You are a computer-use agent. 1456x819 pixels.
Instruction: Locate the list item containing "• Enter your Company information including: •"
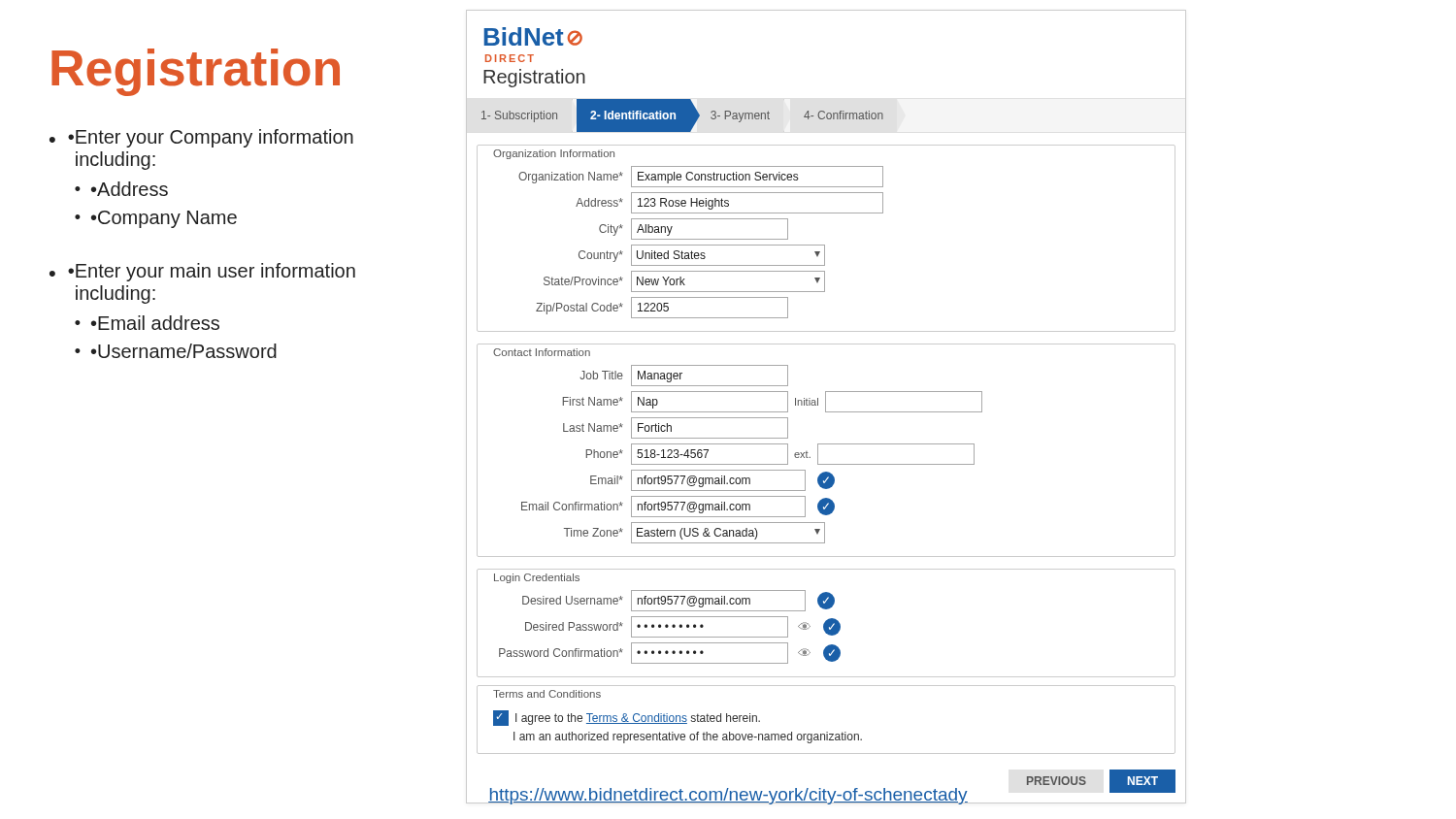click(x=211, y=138)
